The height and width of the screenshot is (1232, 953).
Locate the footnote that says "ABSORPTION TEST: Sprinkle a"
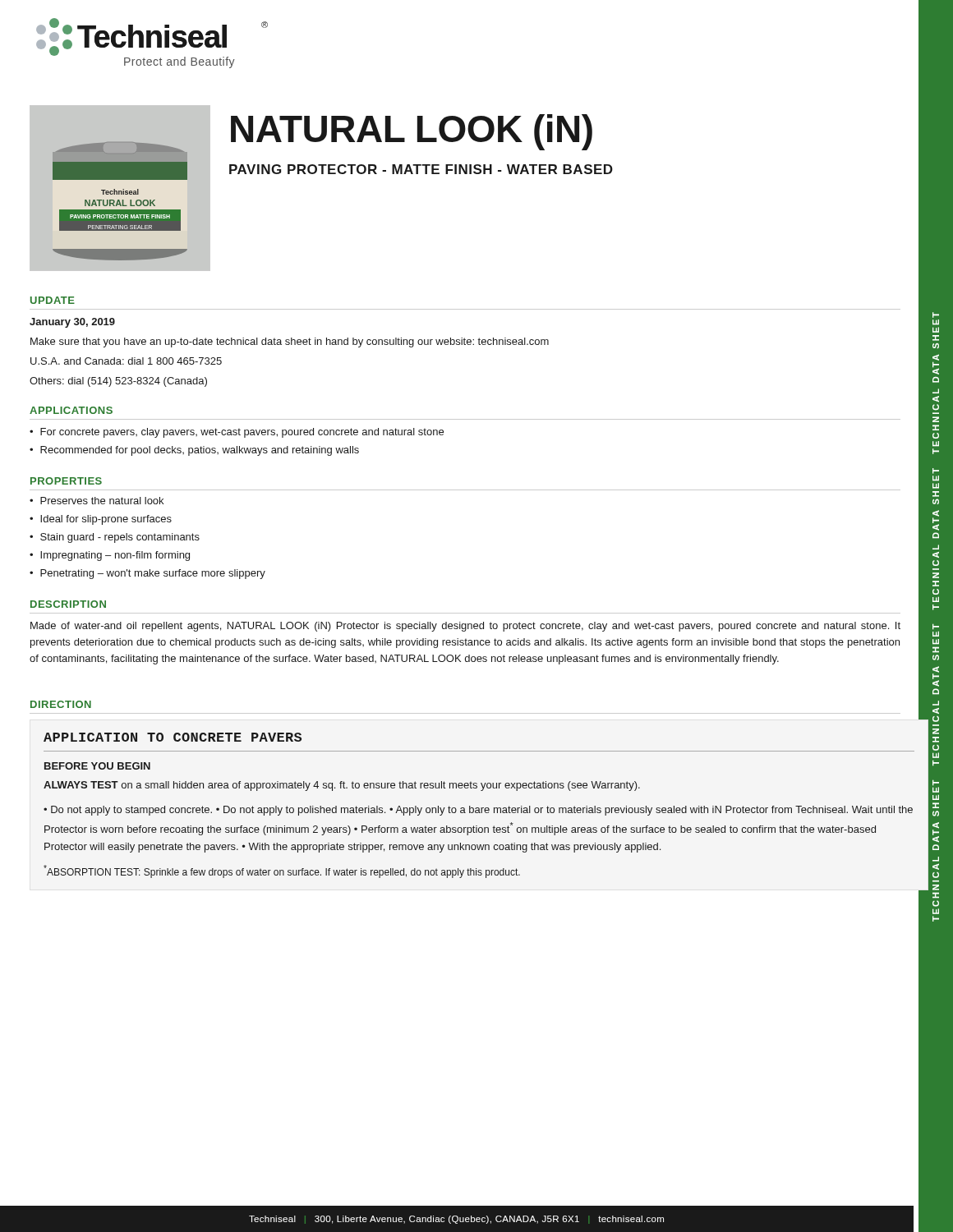point(479,871)
